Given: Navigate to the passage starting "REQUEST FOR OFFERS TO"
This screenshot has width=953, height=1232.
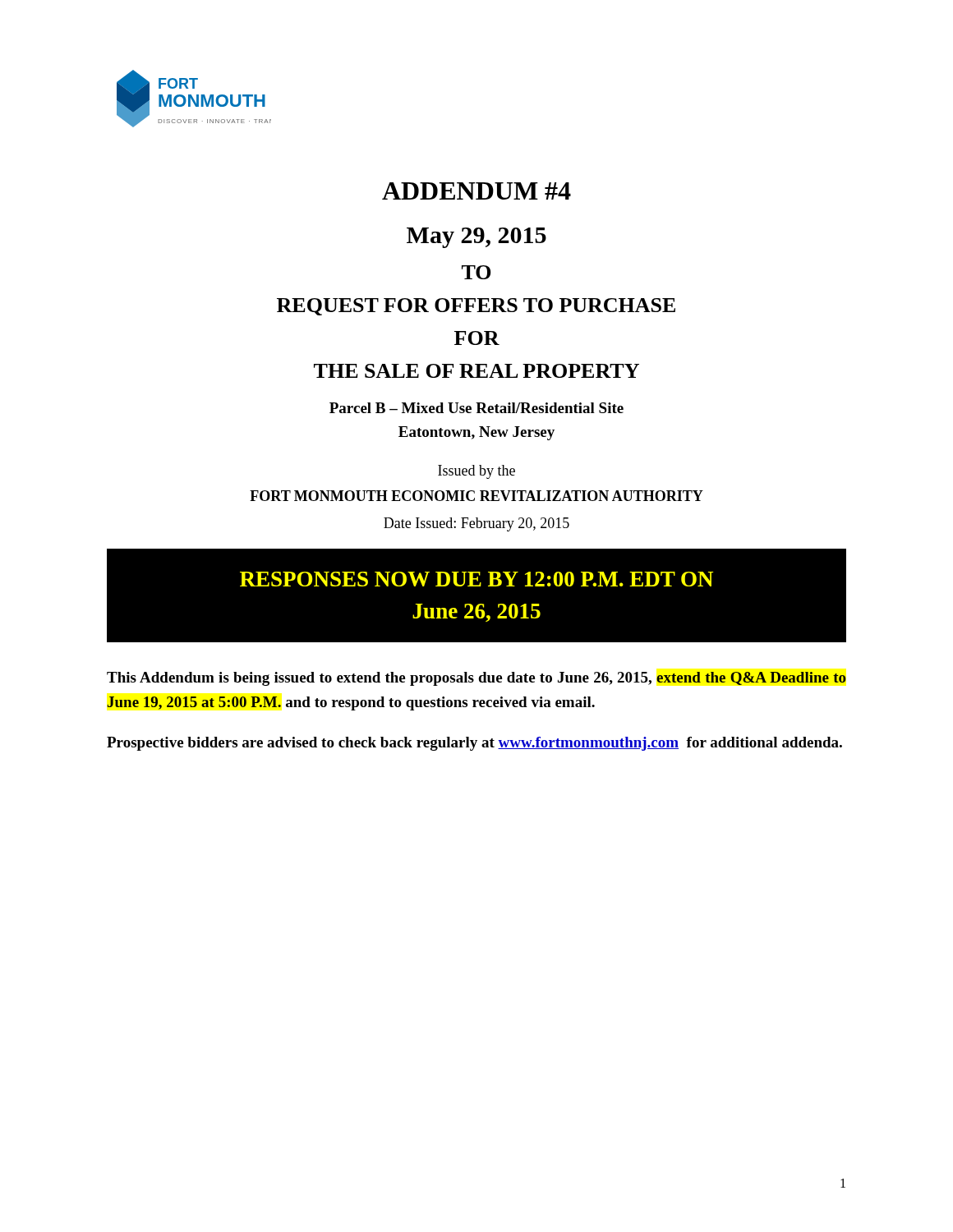Looking at the screenshot, I should pyautogui.click(x=476, y=305).
